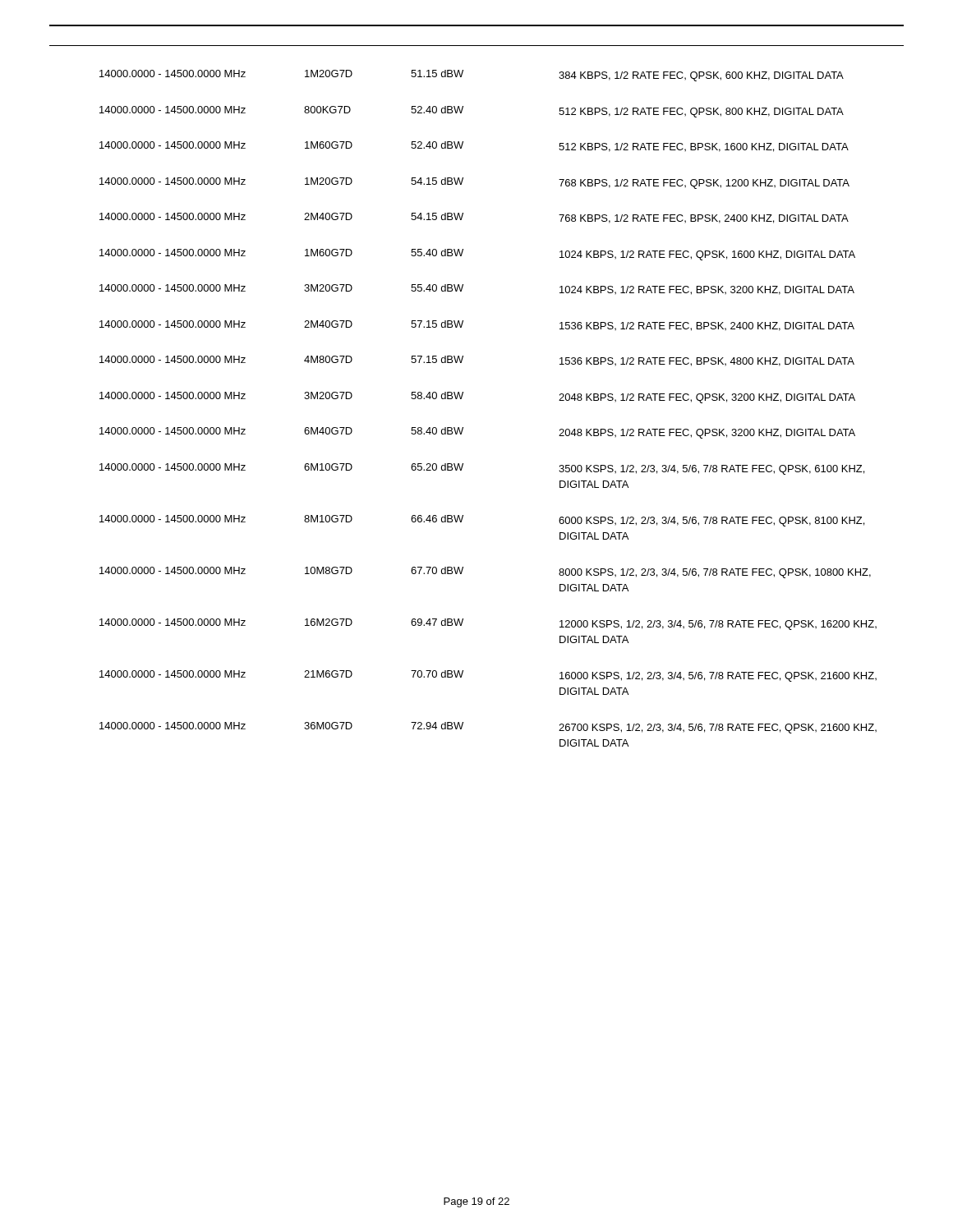Point to the passage starting "14000.0000 - 14500.0000 MHz 6M10G7D 65.20 dBW 3500"
This screenshot has height=1232, width=953.
tap(180, 469)
